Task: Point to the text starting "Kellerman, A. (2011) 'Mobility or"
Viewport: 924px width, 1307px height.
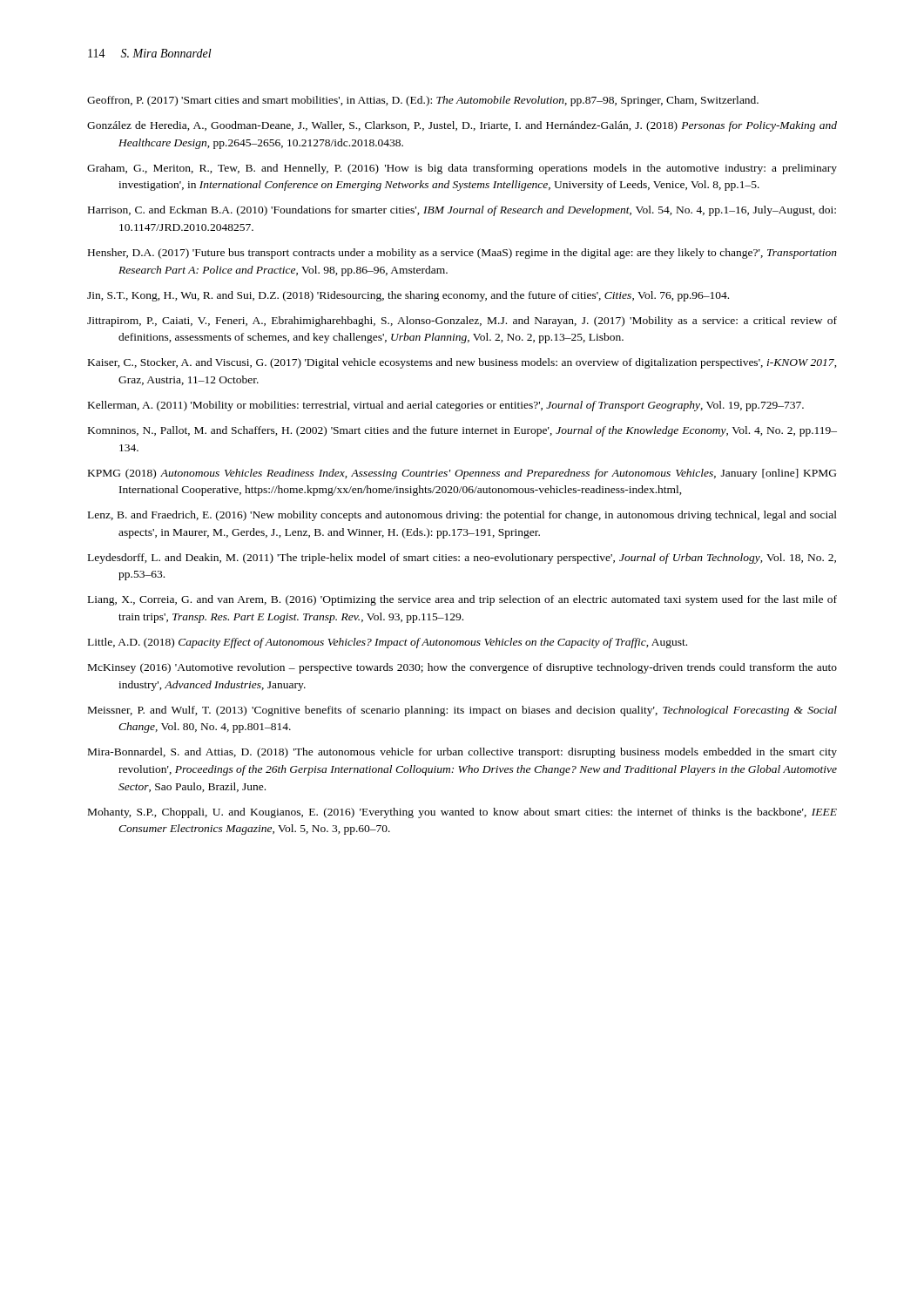Action: 446,405
